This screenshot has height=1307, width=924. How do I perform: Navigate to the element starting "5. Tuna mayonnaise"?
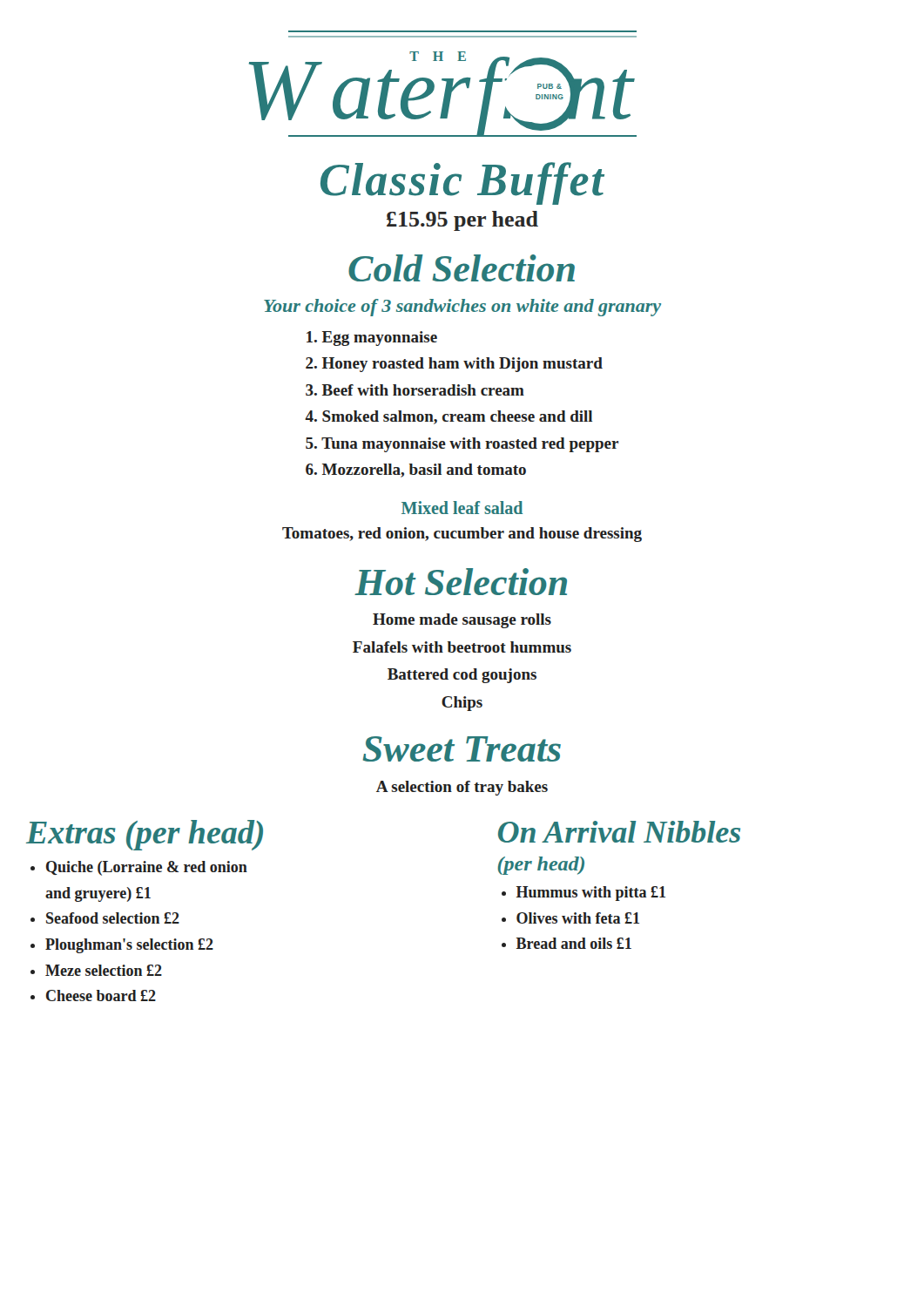(x=462, y=443)
